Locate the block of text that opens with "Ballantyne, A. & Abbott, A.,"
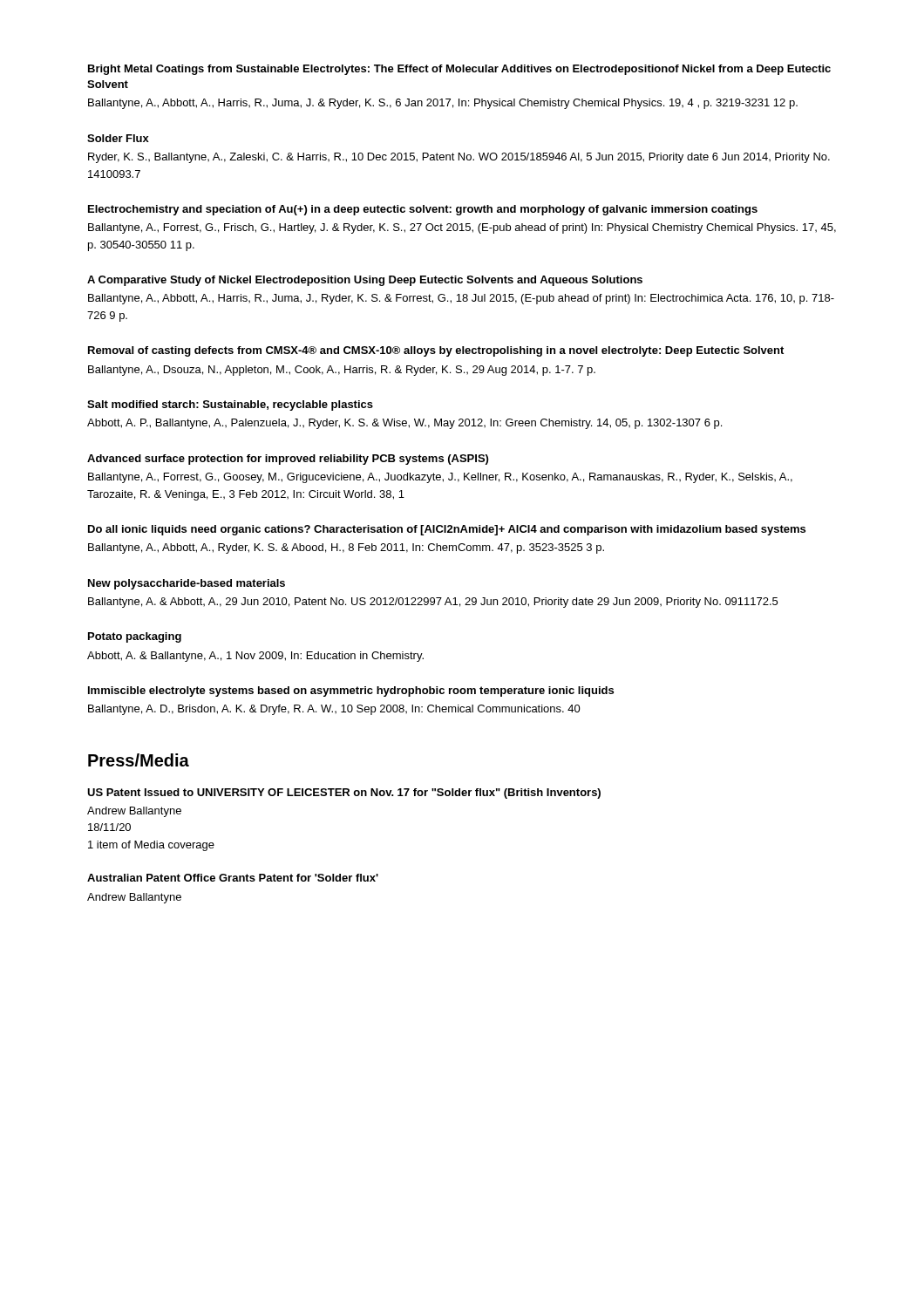 tap(433, 601)
